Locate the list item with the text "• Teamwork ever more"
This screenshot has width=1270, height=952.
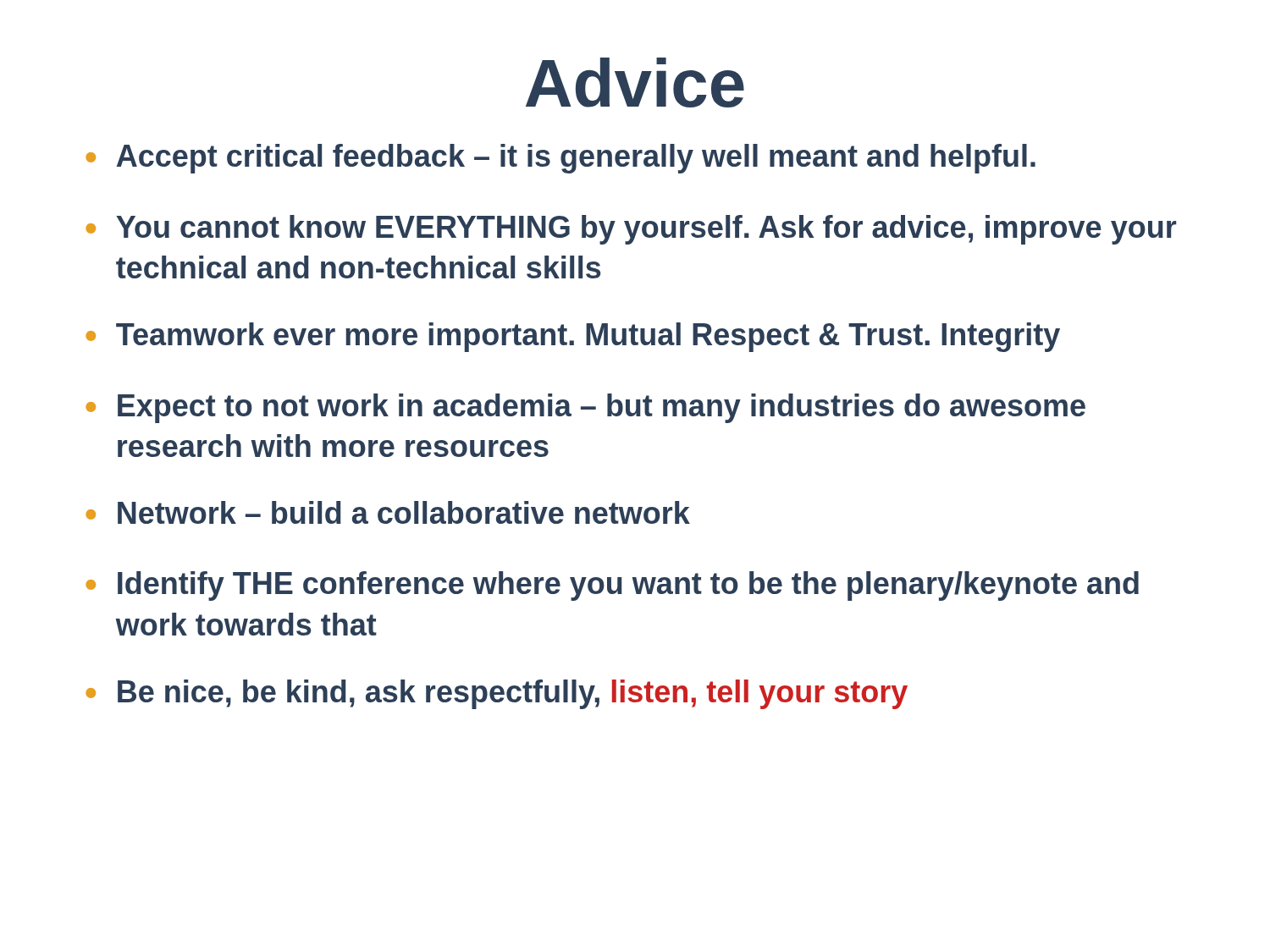(635, 337)
